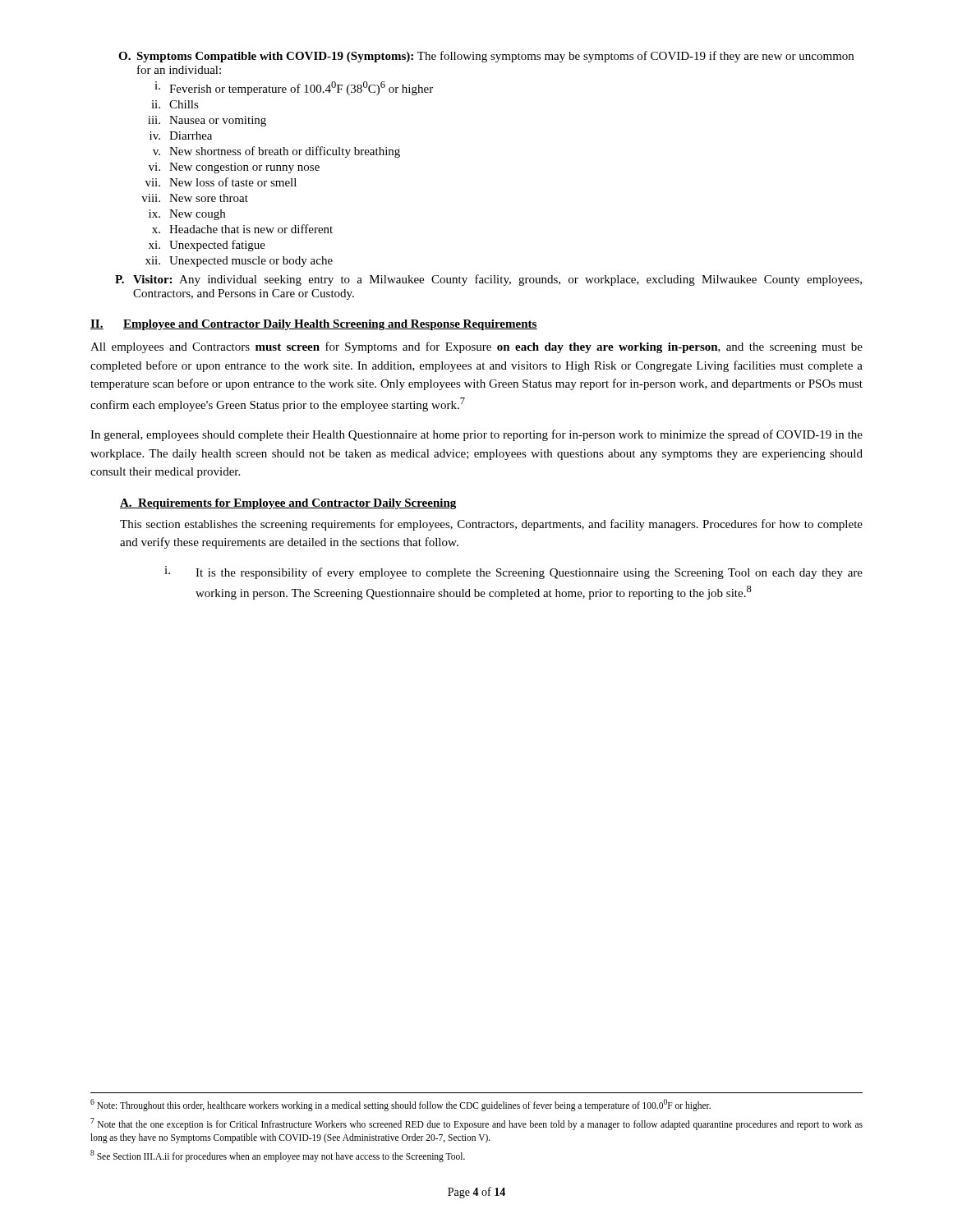Point to the block beginning "i. It is the responsibility of every employee"
The image size is (953, 1232).
pyautogui.click(x=513, y=583)
